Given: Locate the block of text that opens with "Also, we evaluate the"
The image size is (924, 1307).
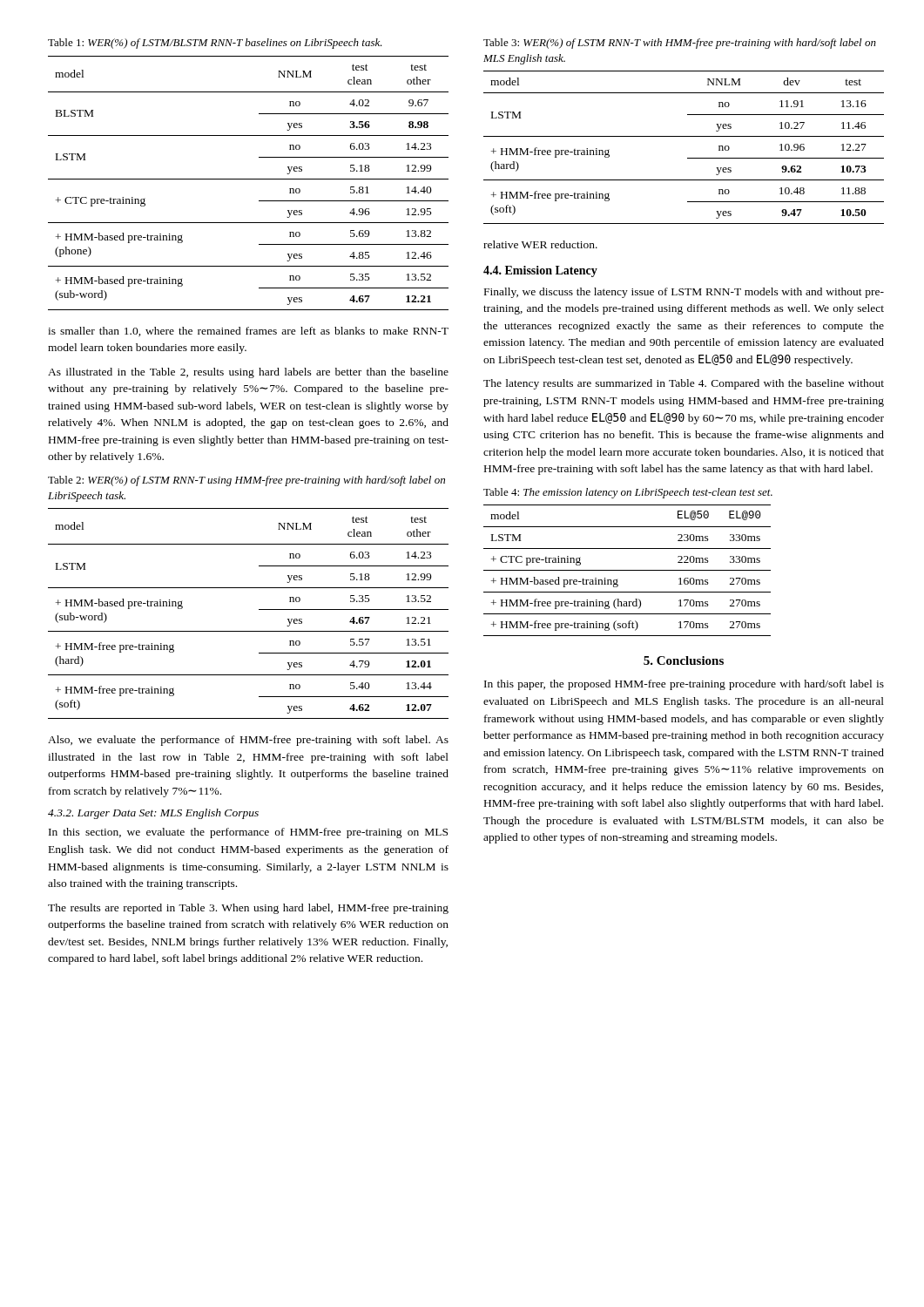Looking at the screenshot, I should point(248,765).
